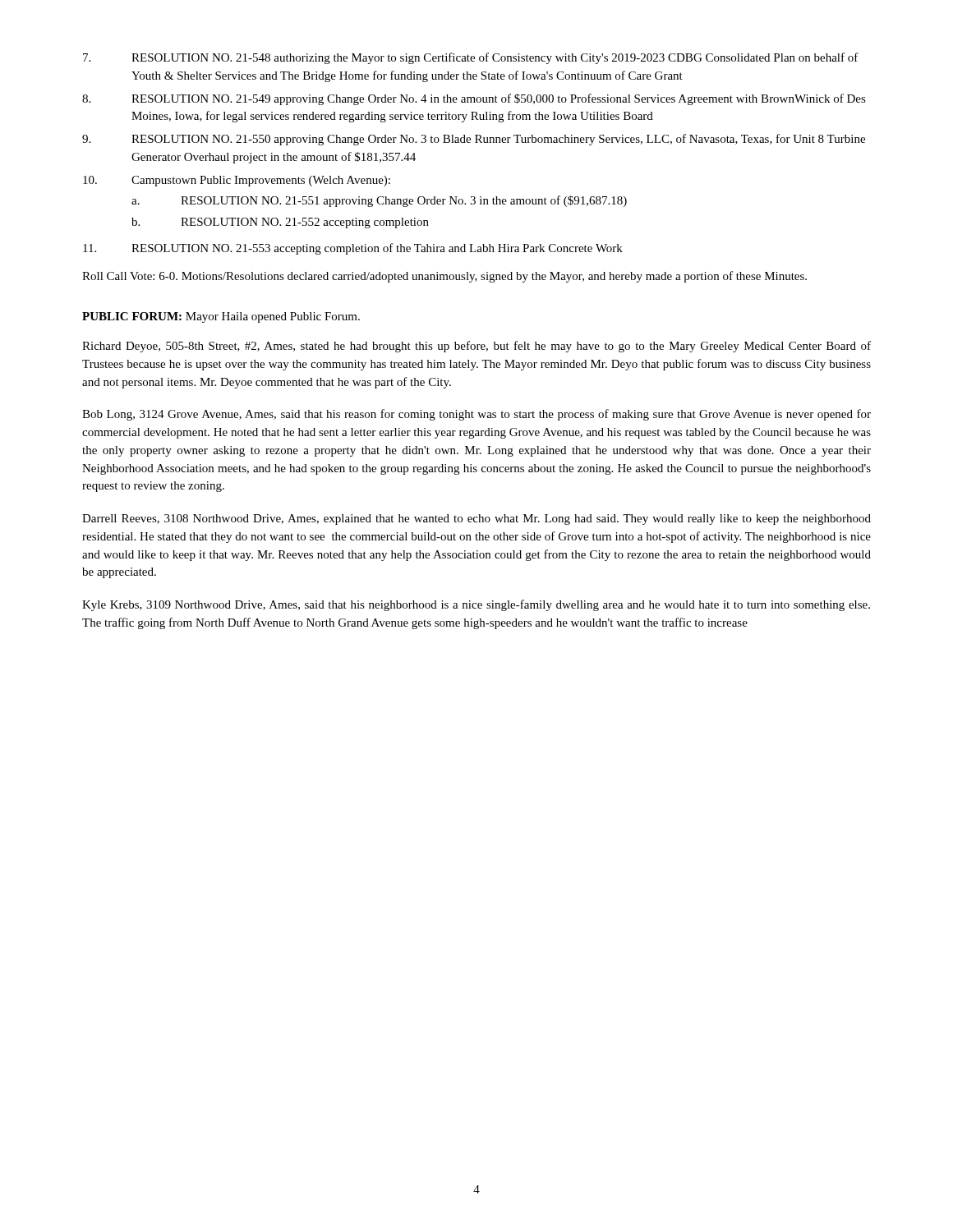Click on the text block starting "a. RESOLUTION NO. 21-551 approving"
This screenshot has height=1232, width=953.
coord(501,201)
